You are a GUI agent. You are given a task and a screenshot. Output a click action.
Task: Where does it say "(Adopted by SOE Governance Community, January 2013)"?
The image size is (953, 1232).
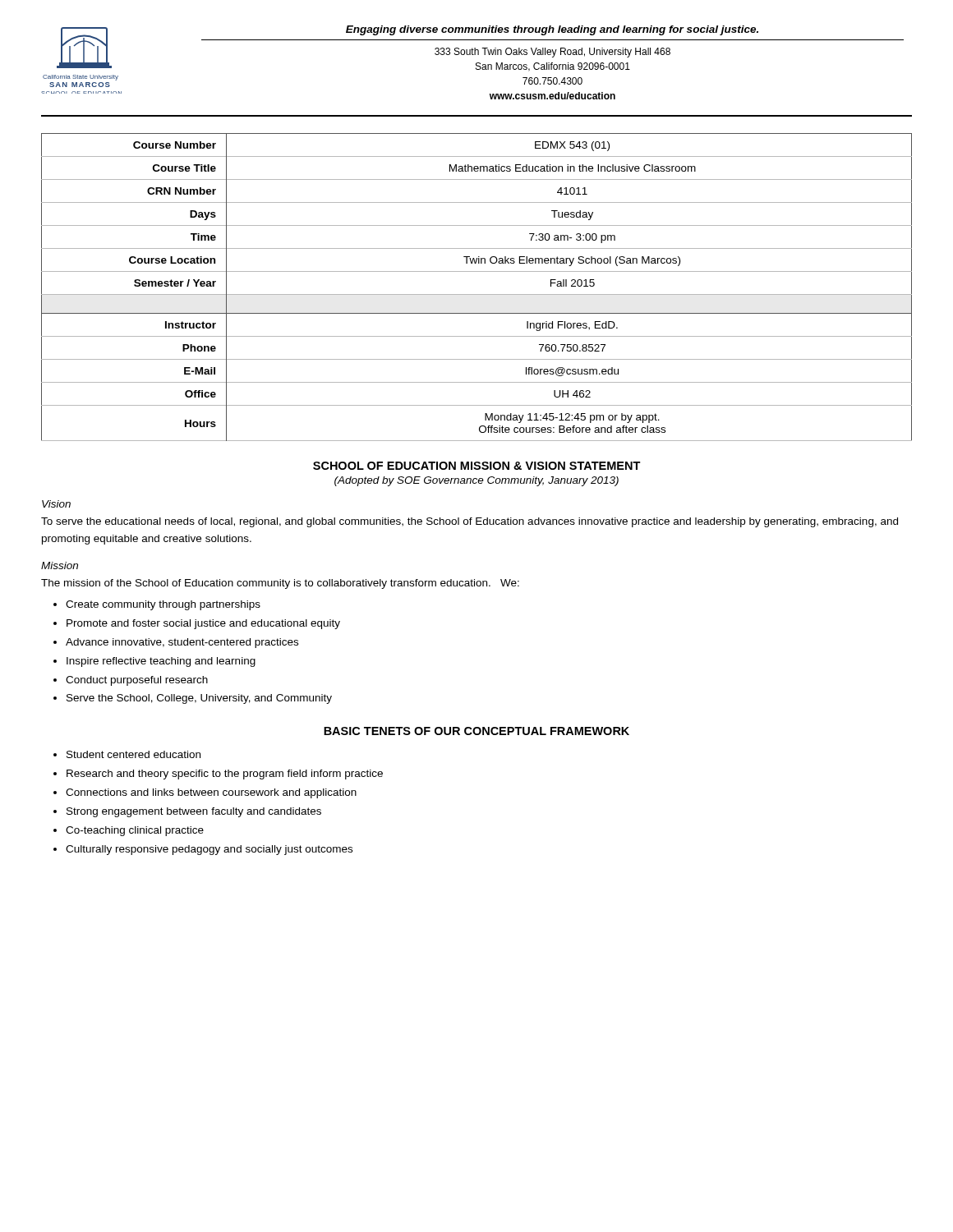pos(476,480)
